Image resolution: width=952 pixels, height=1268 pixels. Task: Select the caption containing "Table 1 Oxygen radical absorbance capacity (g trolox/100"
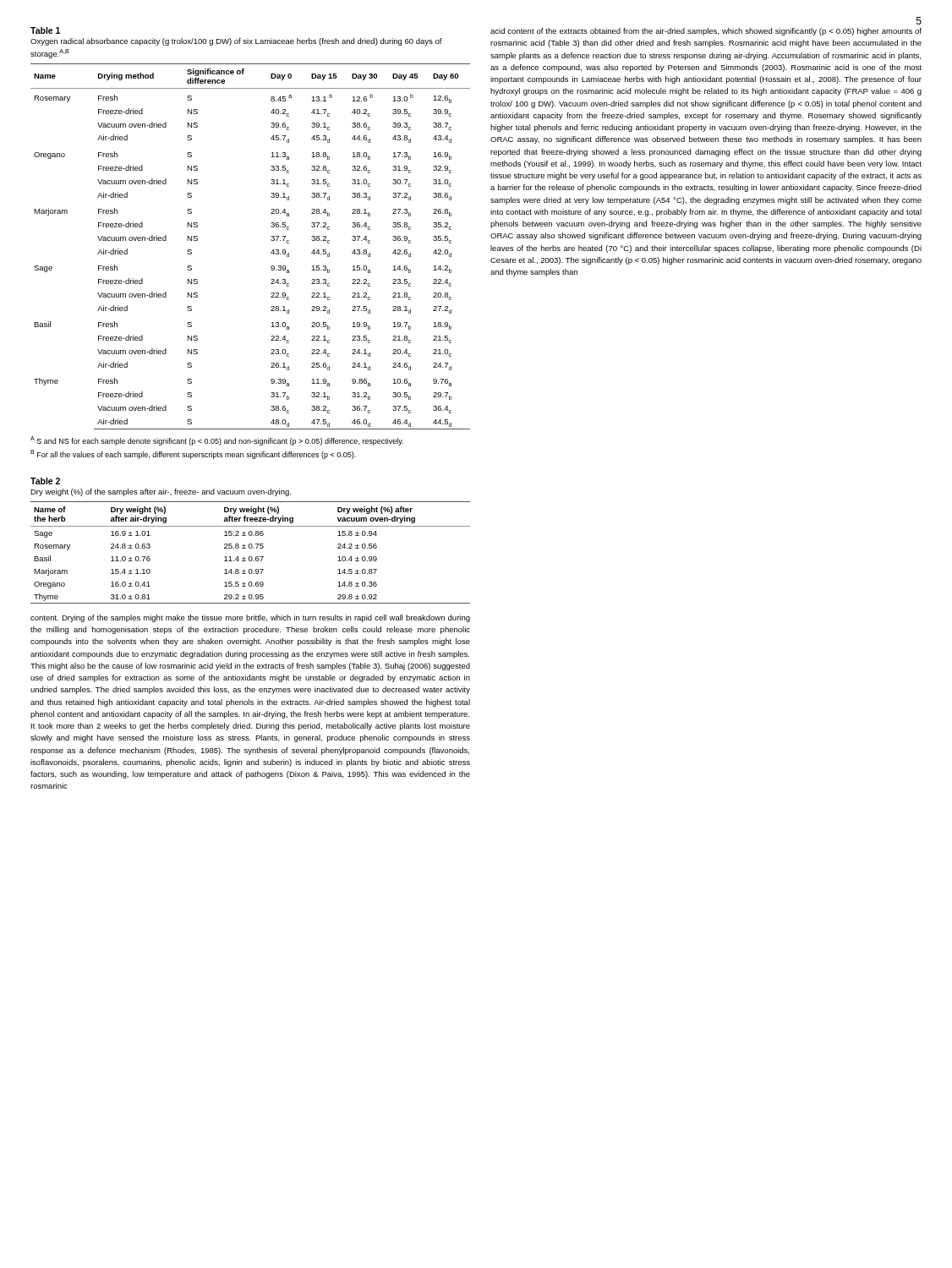click(x=250, y=43)
